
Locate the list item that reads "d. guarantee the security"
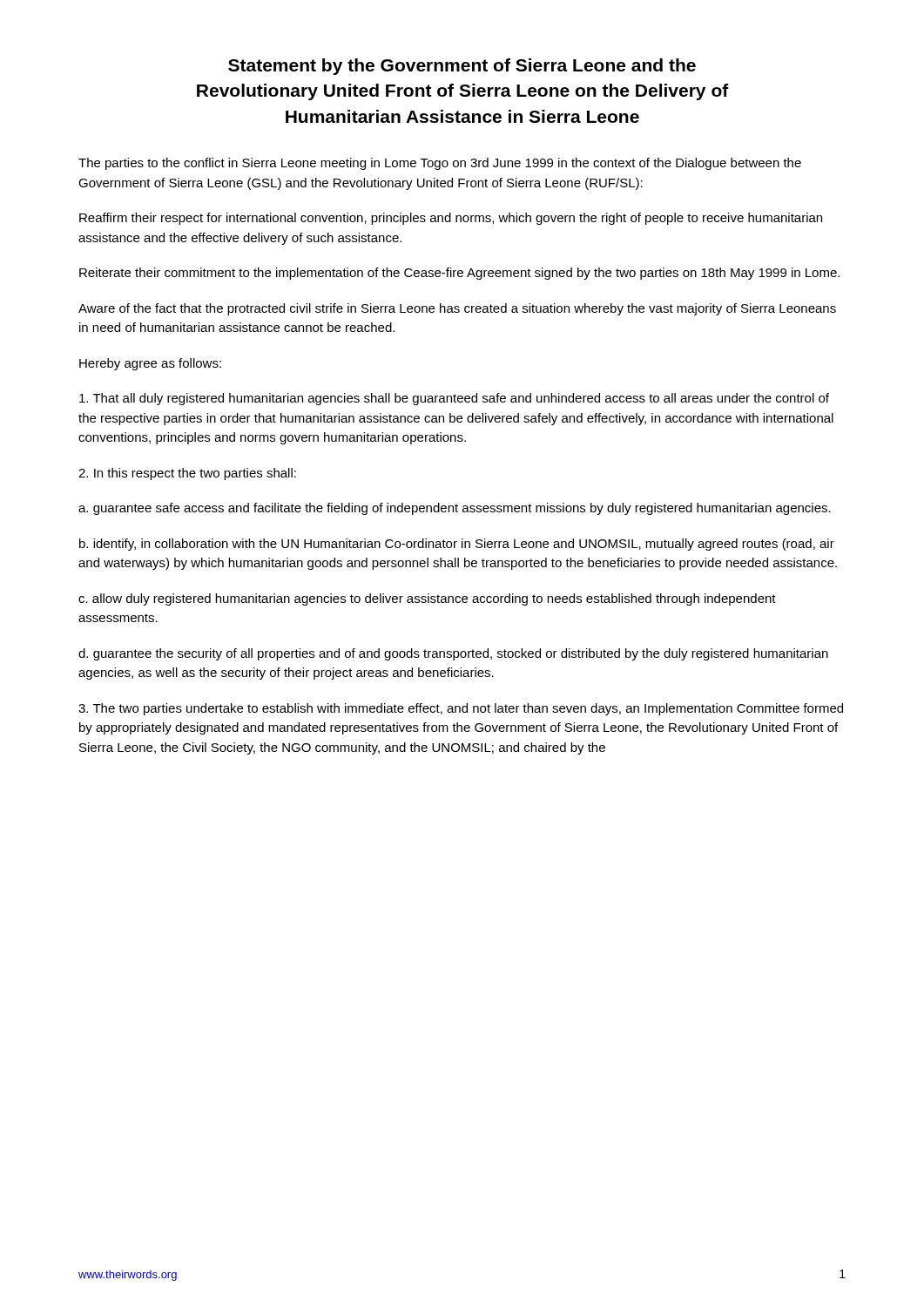[x=453, y=663]
